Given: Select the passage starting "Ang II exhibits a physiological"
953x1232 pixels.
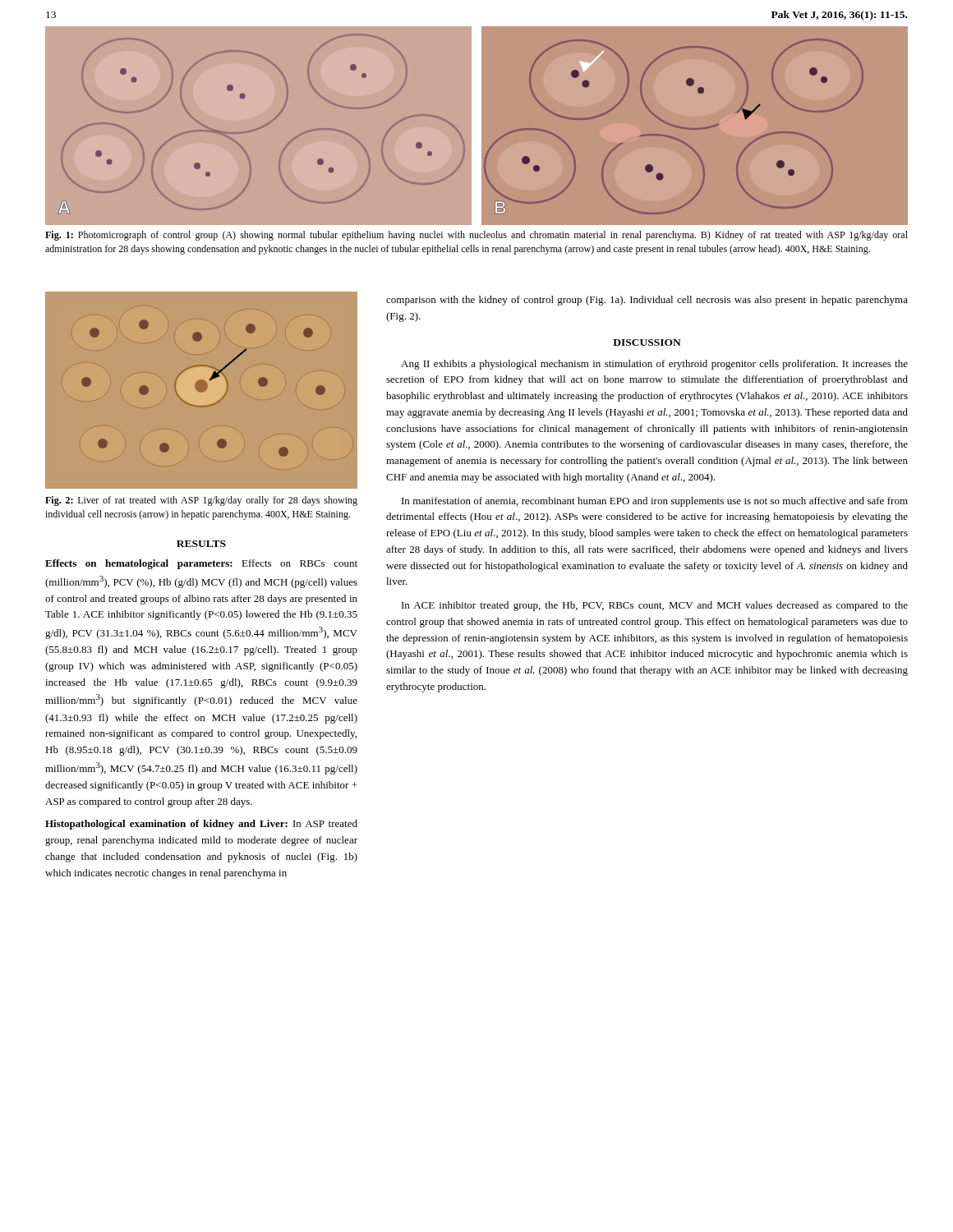Looking at the screenshot, I should click(x=647, y=525).
